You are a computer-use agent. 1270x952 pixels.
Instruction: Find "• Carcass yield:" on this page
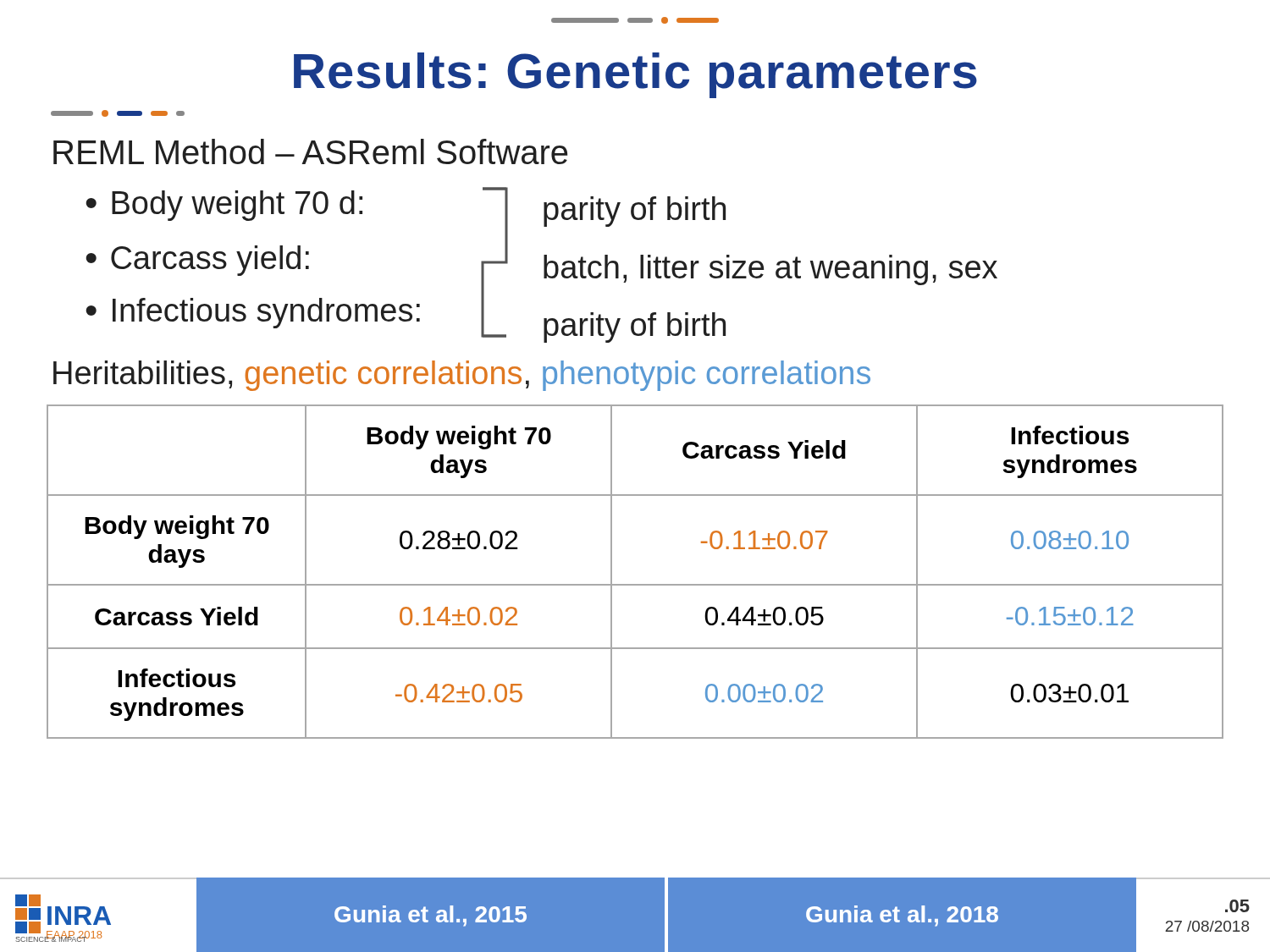coord(198,258)
